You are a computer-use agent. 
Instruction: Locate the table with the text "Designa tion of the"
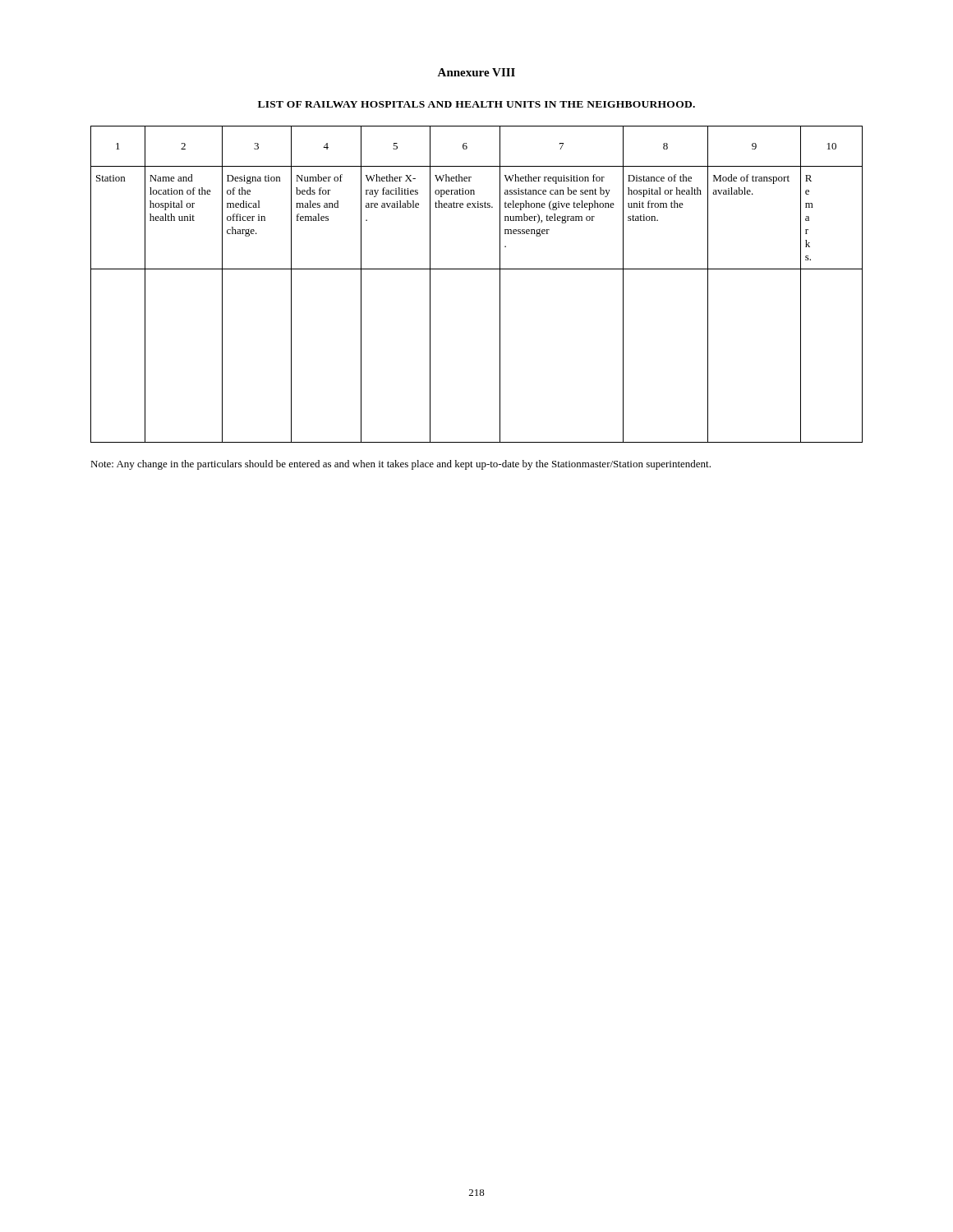click(476, 284)
